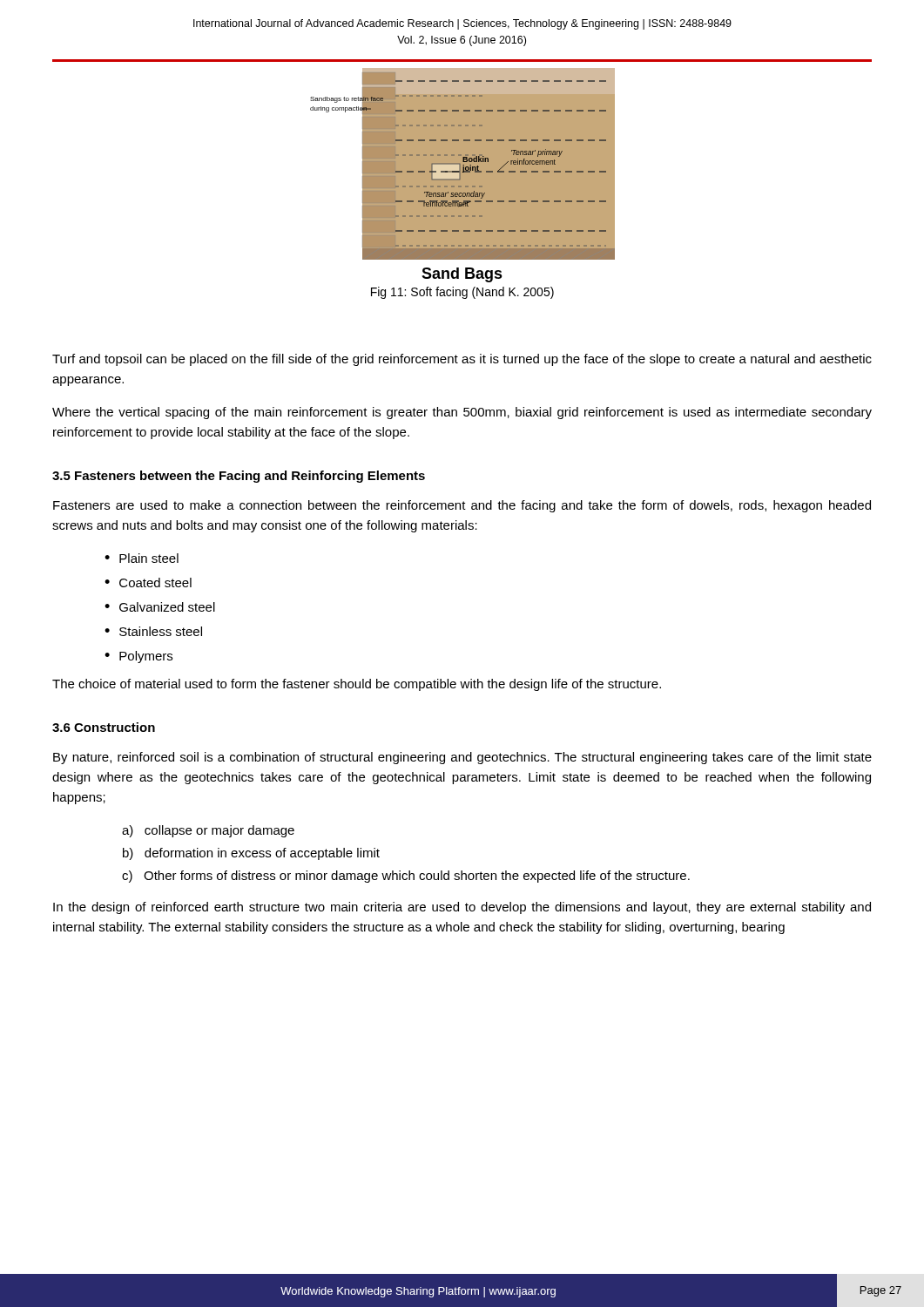Locate the title
The height and width of the screenshot is (1307, 924).
462,274
